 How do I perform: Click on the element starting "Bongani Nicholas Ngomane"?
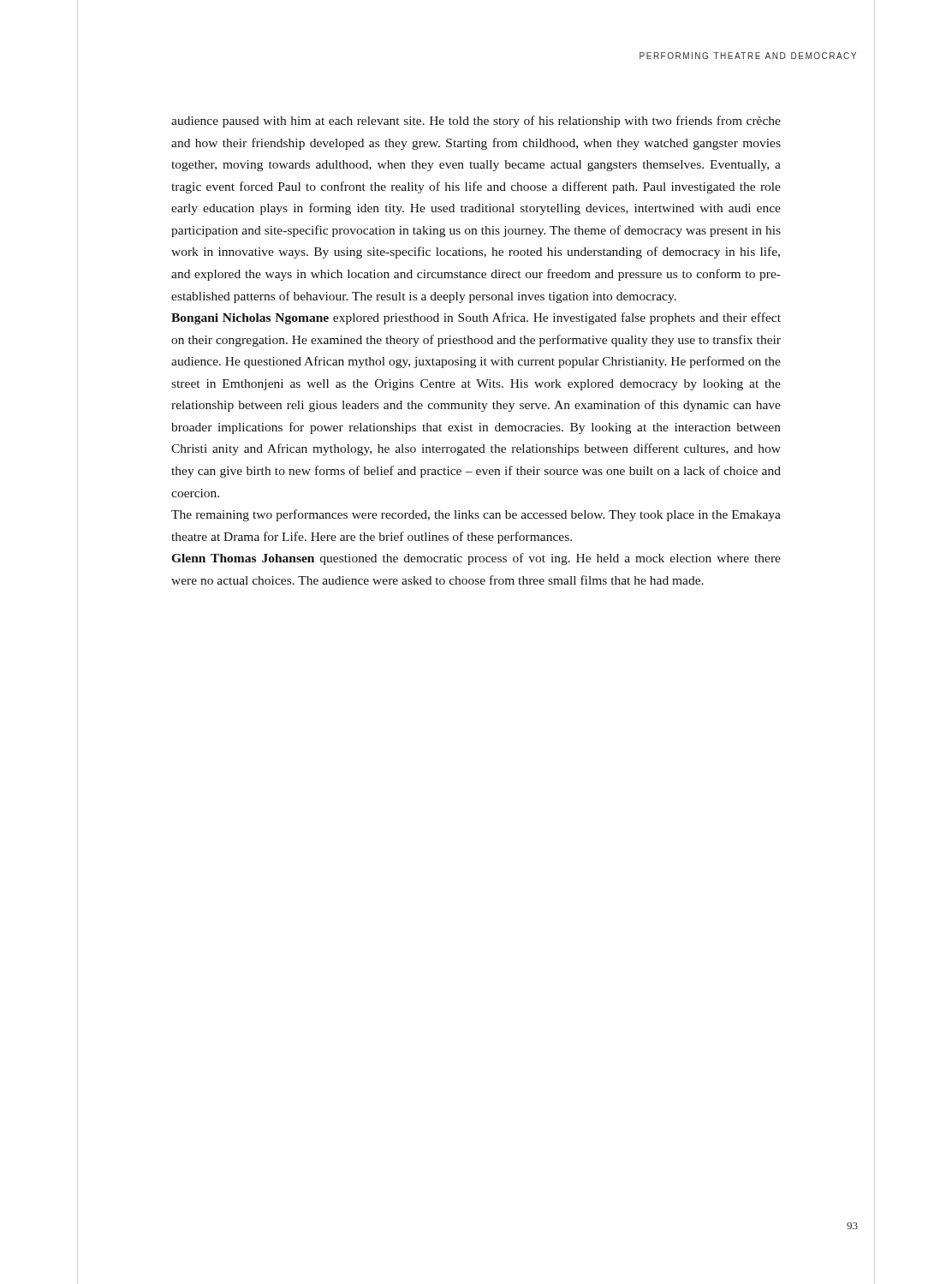coord(476,405)
